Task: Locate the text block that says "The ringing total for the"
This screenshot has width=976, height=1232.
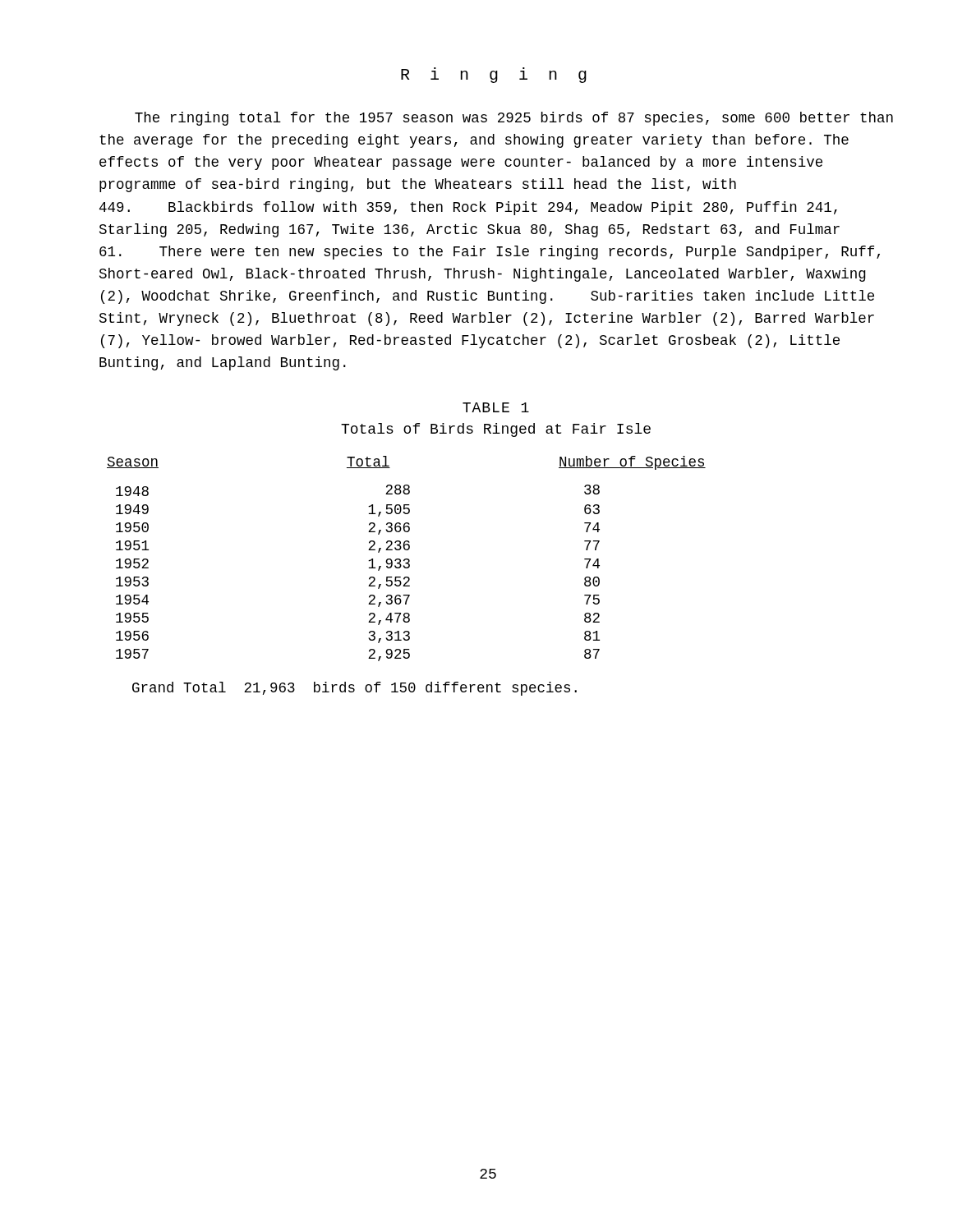Action: [496, 241]
